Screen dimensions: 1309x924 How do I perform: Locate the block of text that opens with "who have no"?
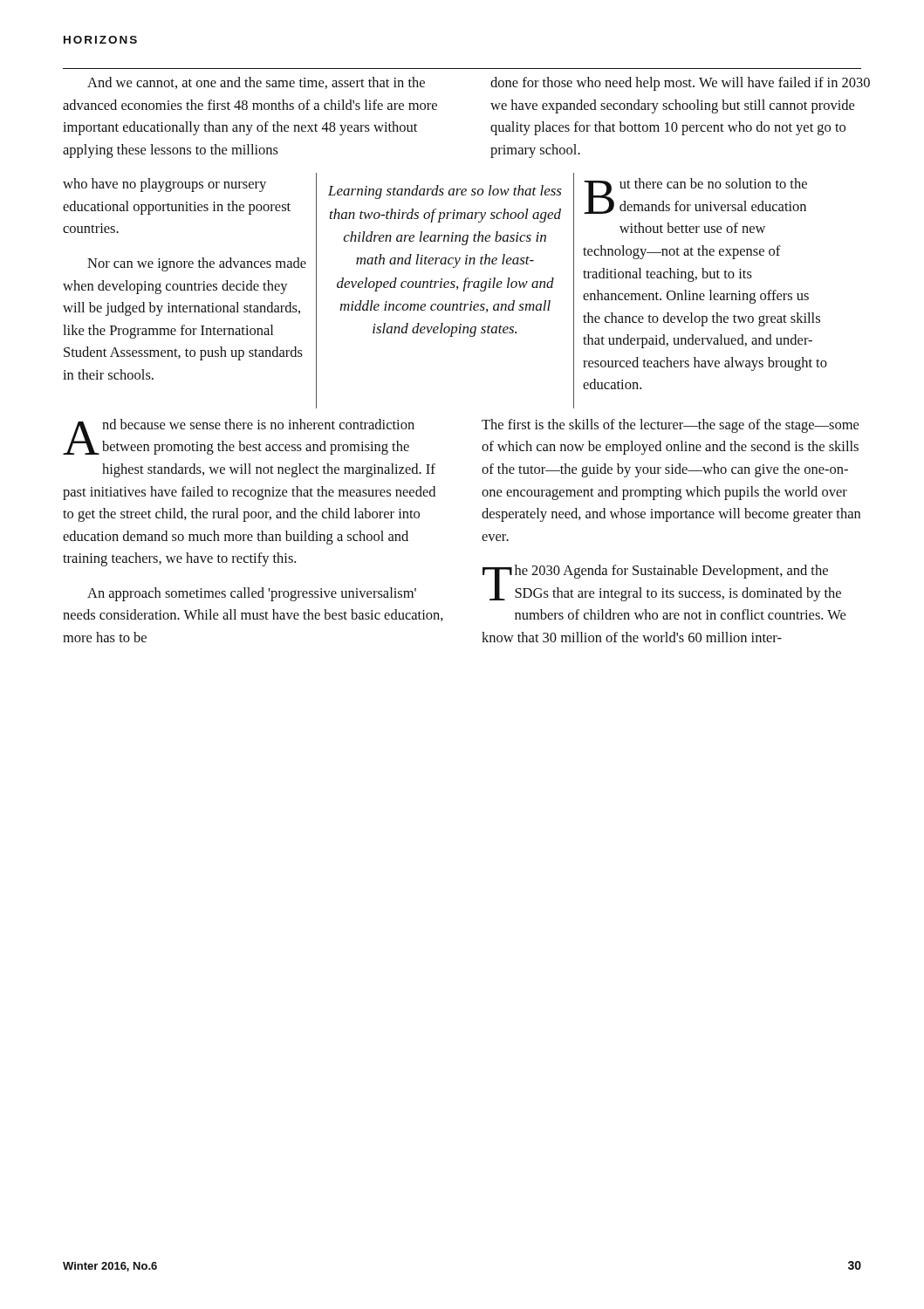[185, 280]
